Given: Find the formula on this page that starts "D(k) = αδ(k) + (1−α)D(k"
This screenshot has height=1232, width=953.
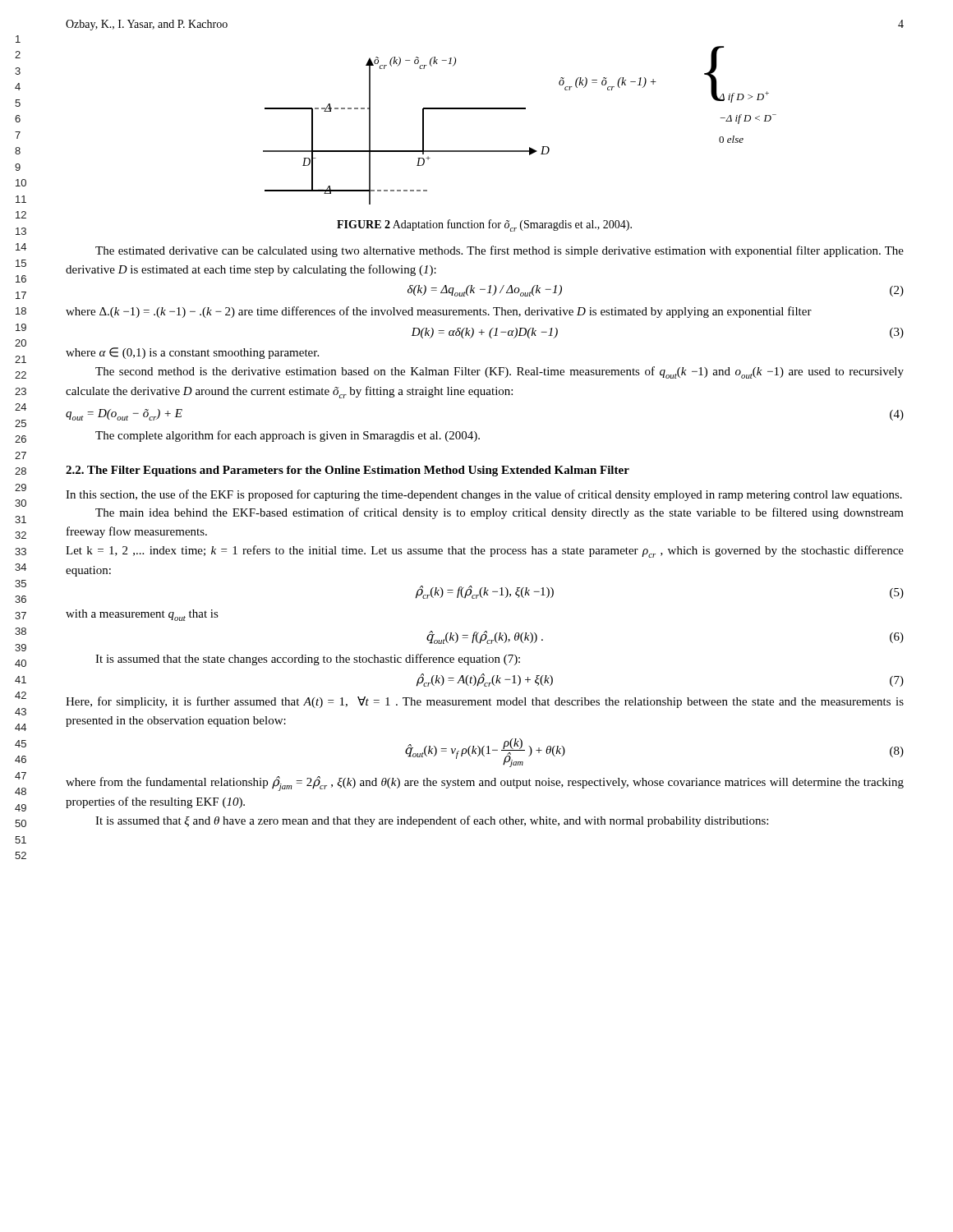Looking at the screenshot, I should (482, 333).
